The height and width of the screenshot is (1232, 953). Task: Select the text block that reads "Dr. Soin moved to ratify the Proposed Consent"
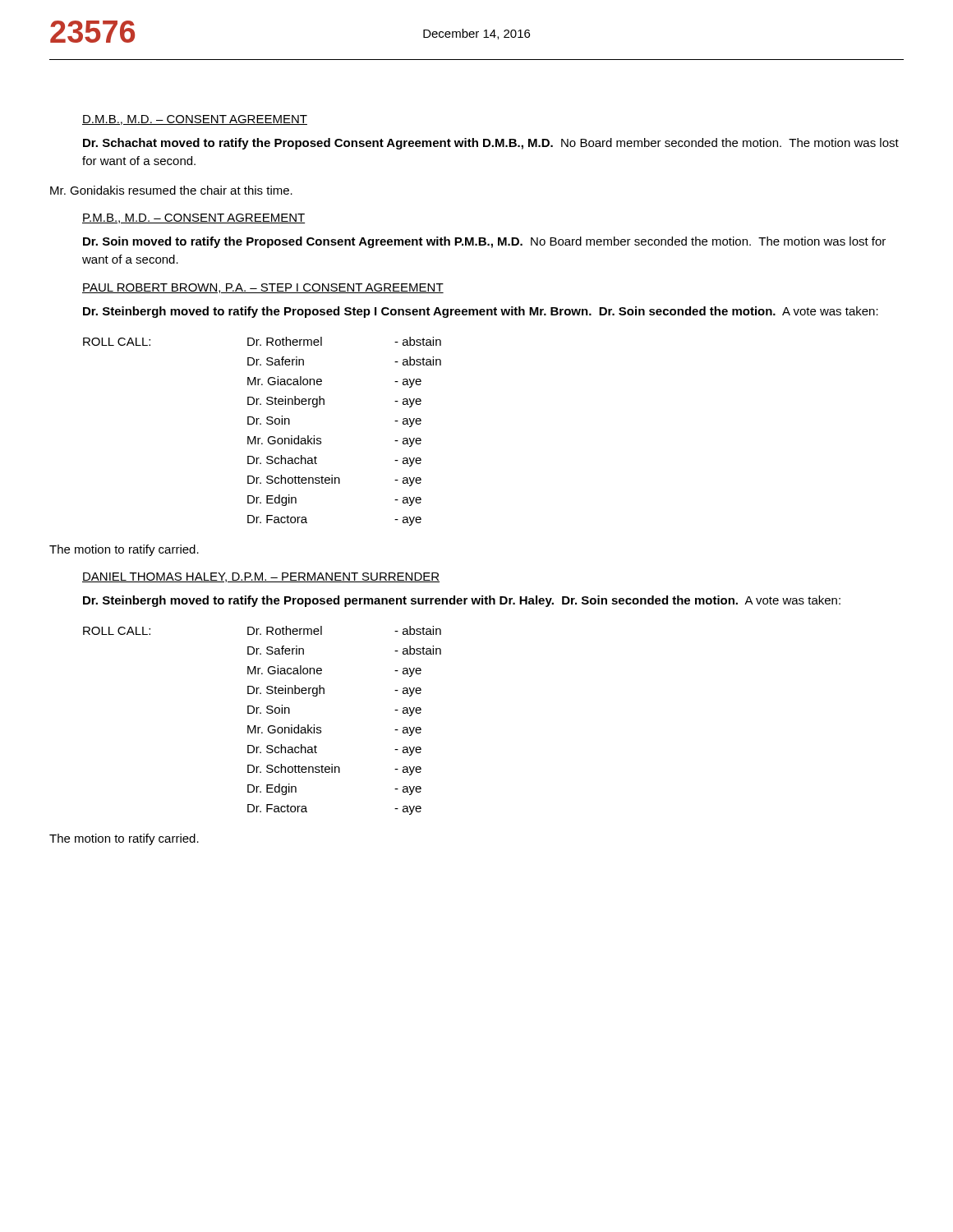pos(484,250)
